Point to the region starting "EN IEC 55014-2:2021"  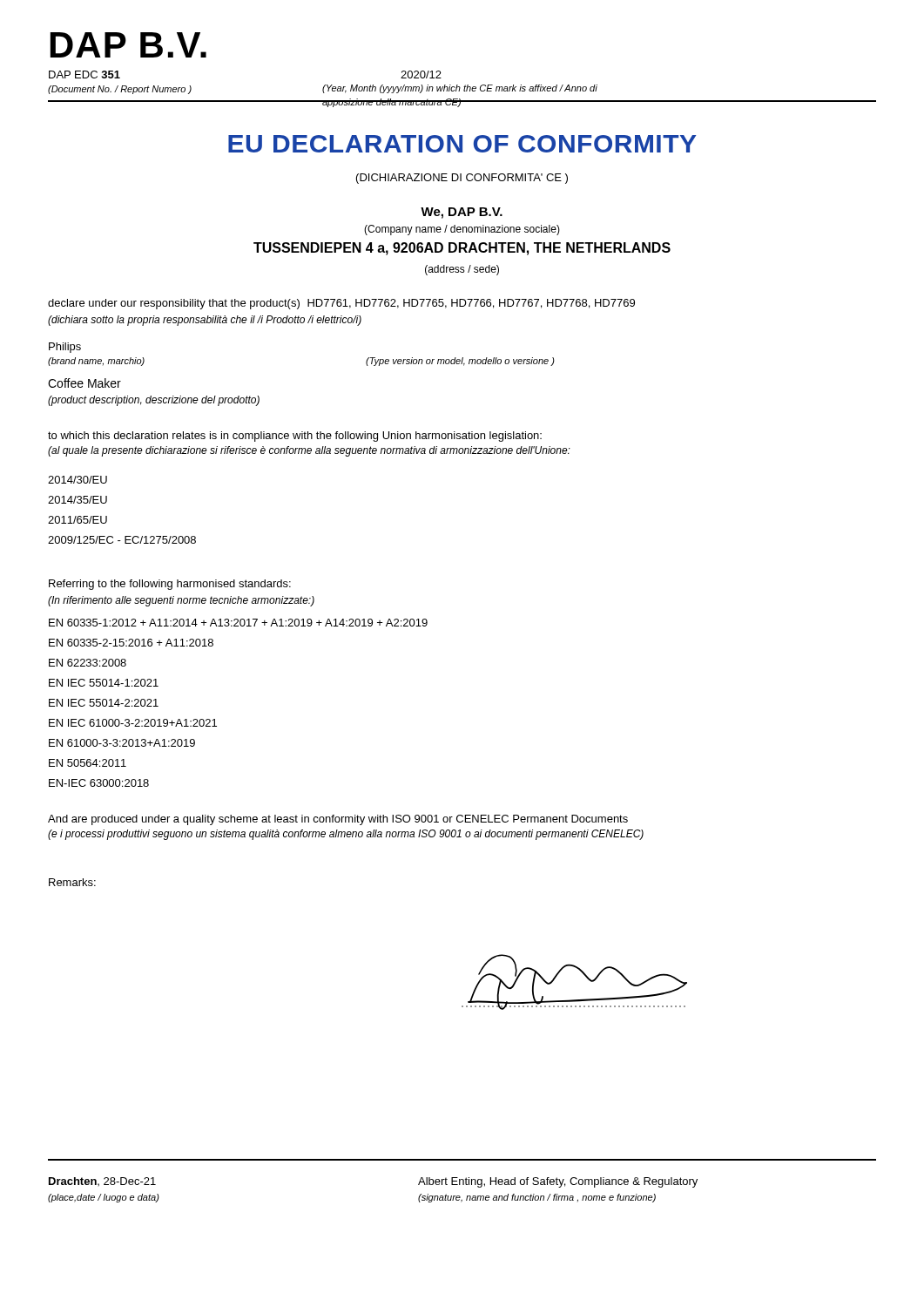click(x=103, y=703)
